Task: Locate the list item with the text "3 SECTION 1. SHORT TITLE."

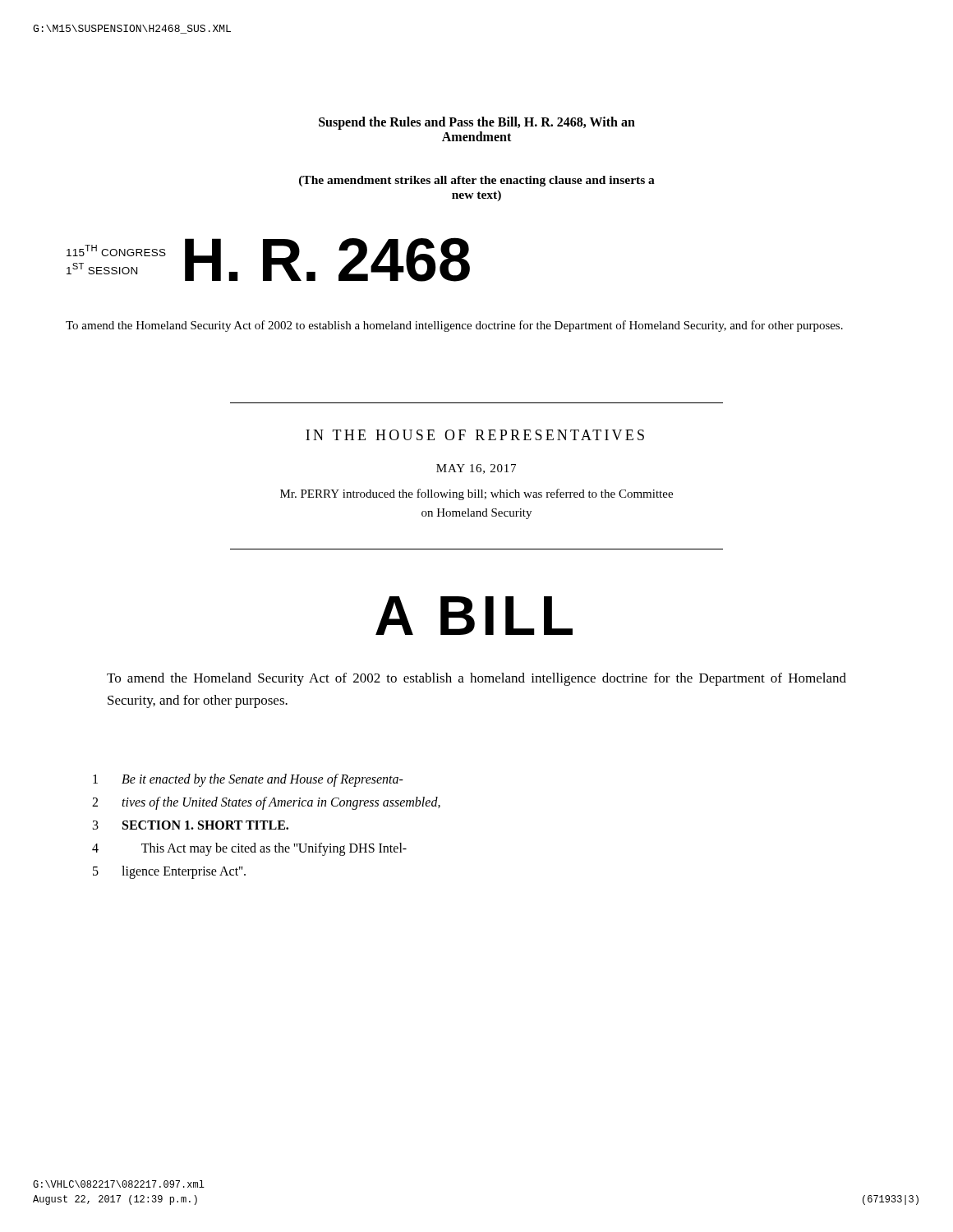Action: (x=191, y=825)
